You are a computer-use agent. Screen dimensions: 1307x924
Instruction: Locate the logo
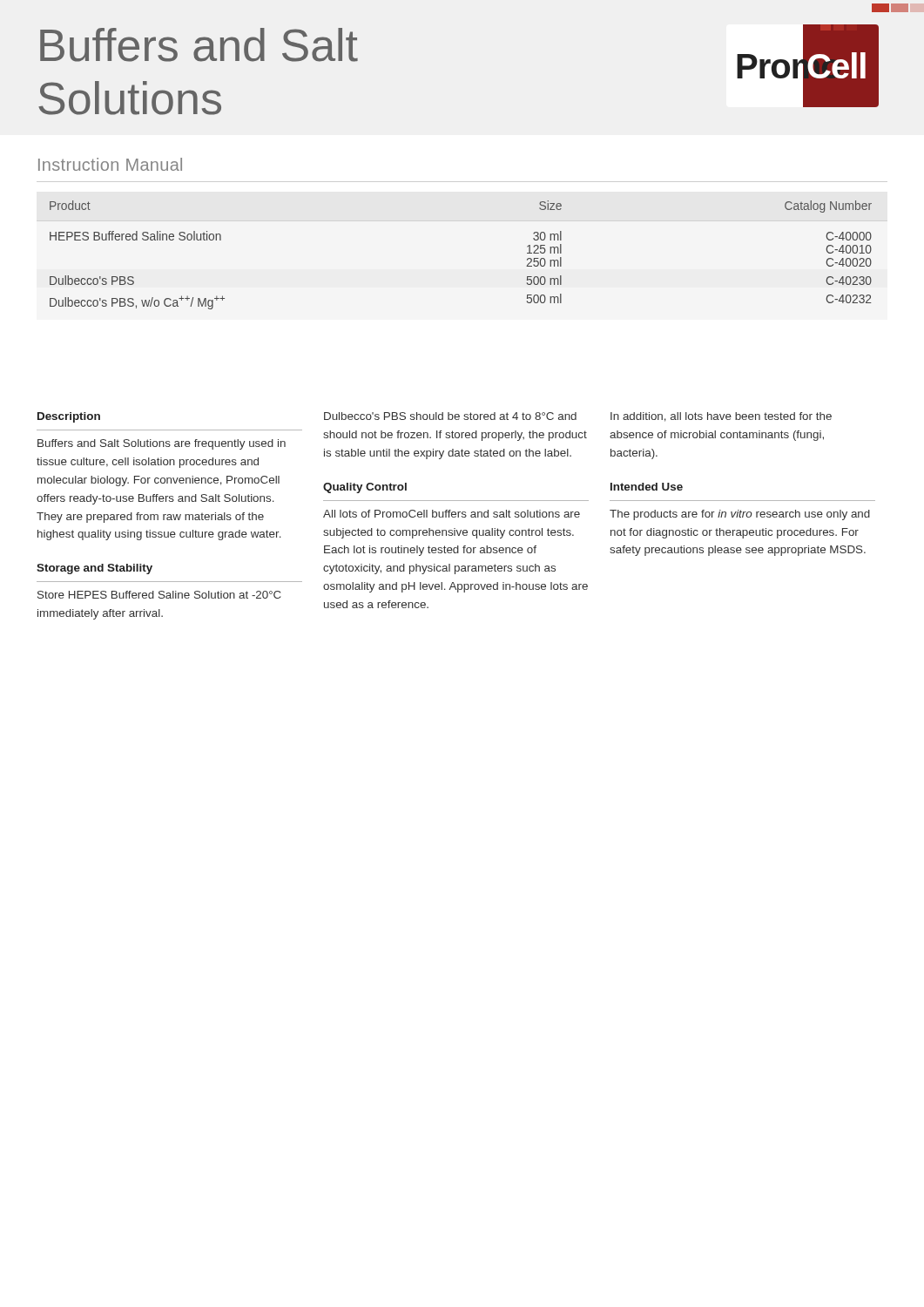pyautogui.click(x=803, y=66)
